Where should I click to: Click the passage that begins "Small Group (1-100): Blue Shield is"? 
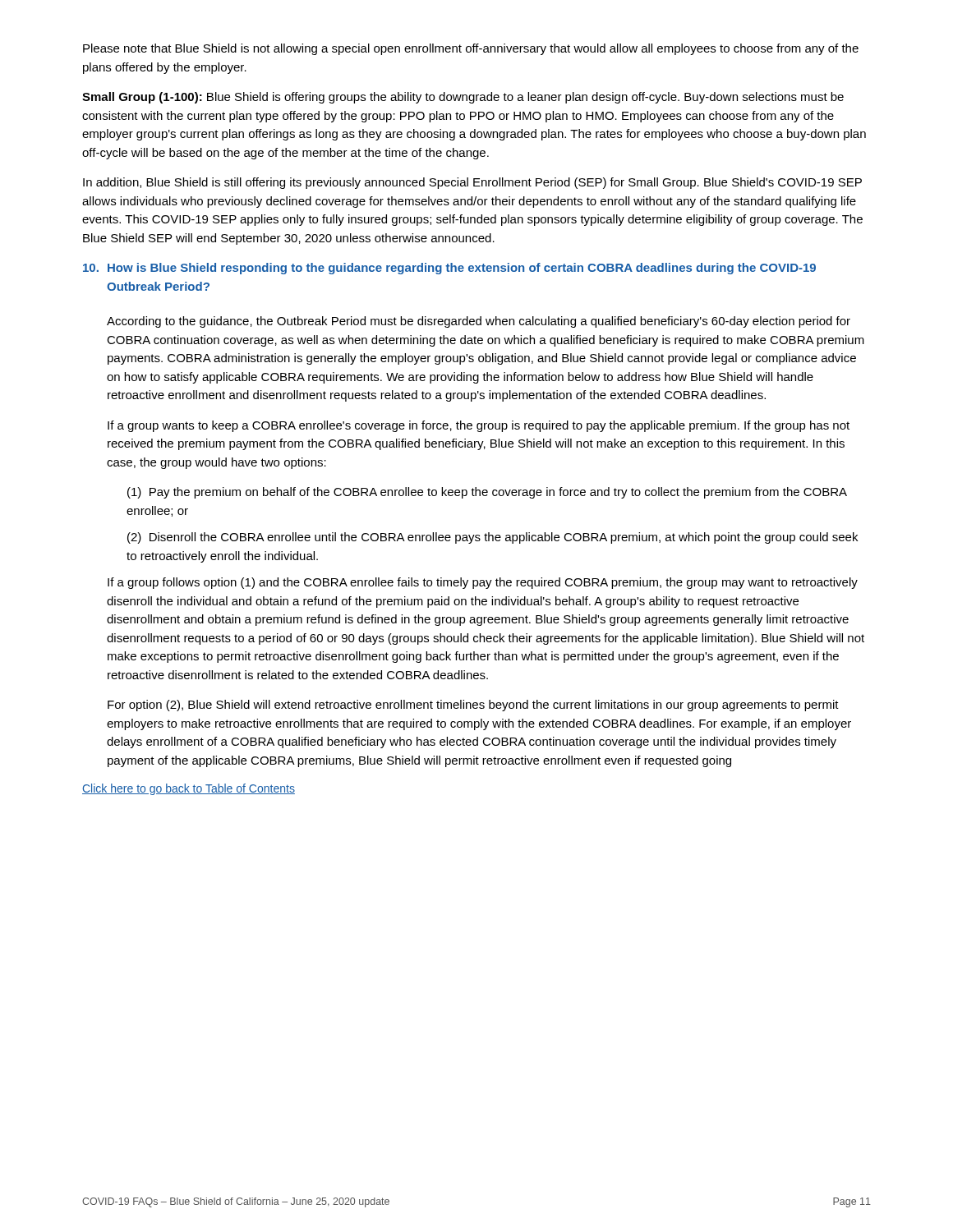click(476, 125)
